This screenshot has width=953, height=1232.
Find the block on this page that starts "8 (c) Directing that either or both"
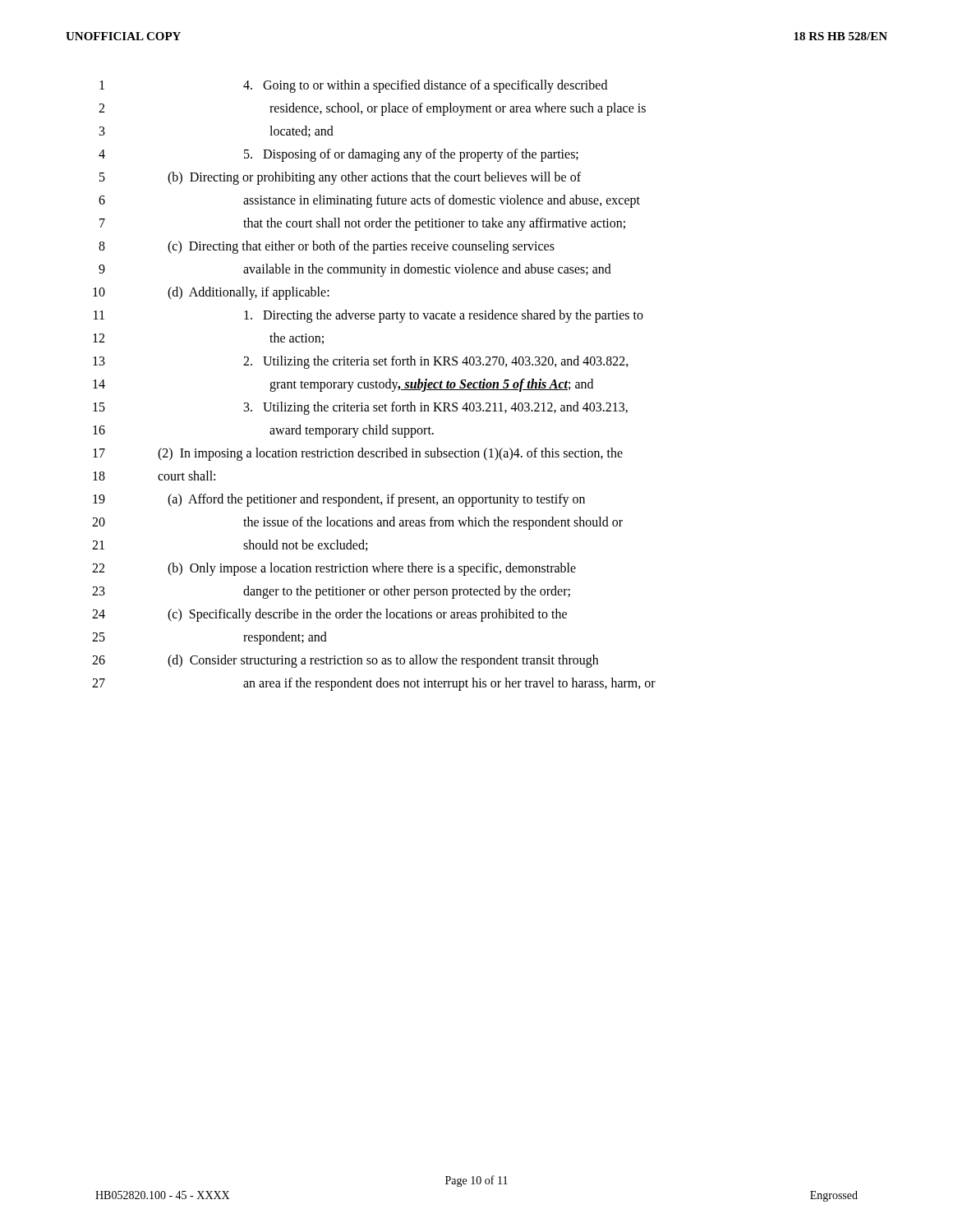pyautogui.click(x=476, y=246)
